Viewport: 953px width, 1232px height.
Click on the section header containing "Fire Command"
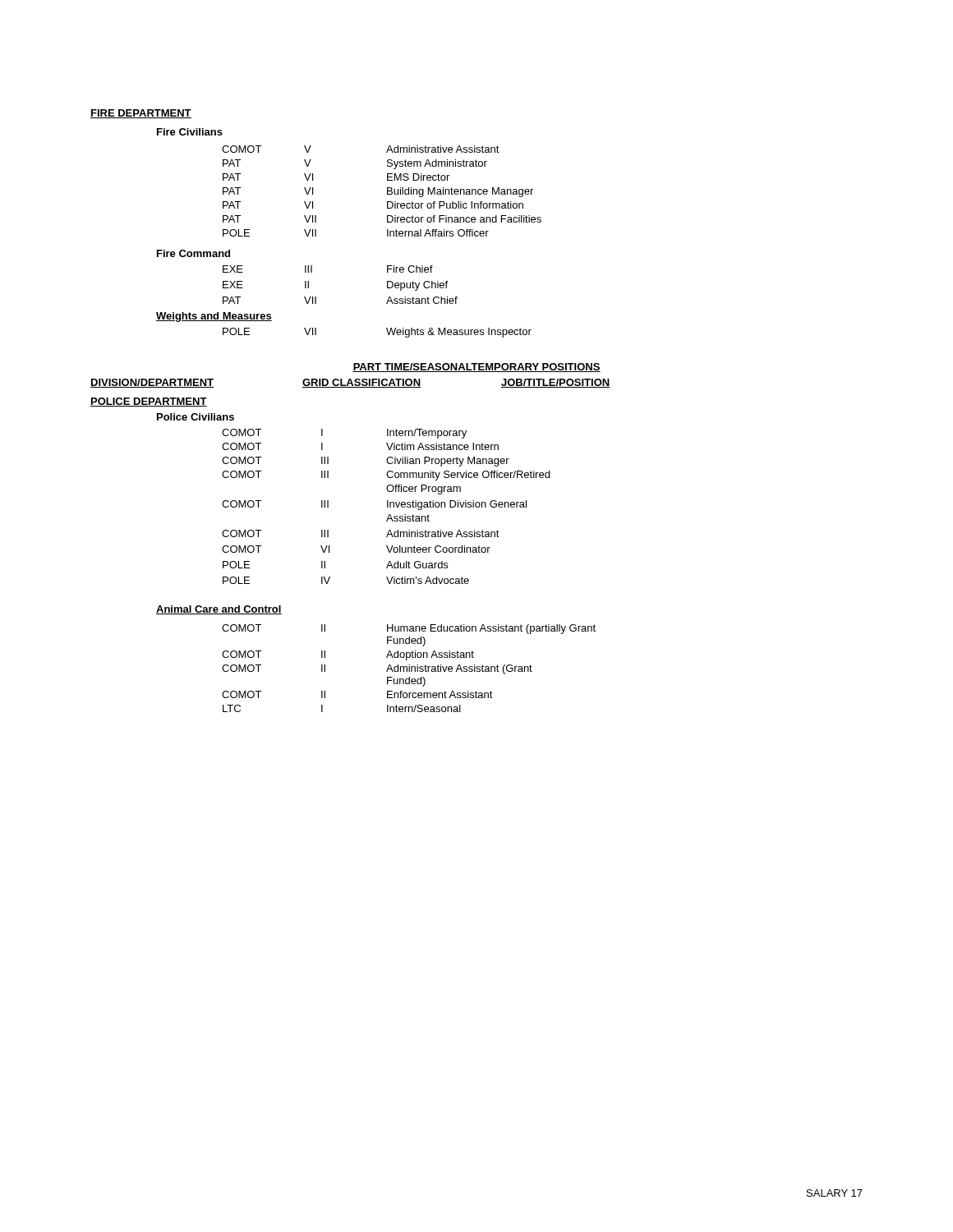(194, 253)
